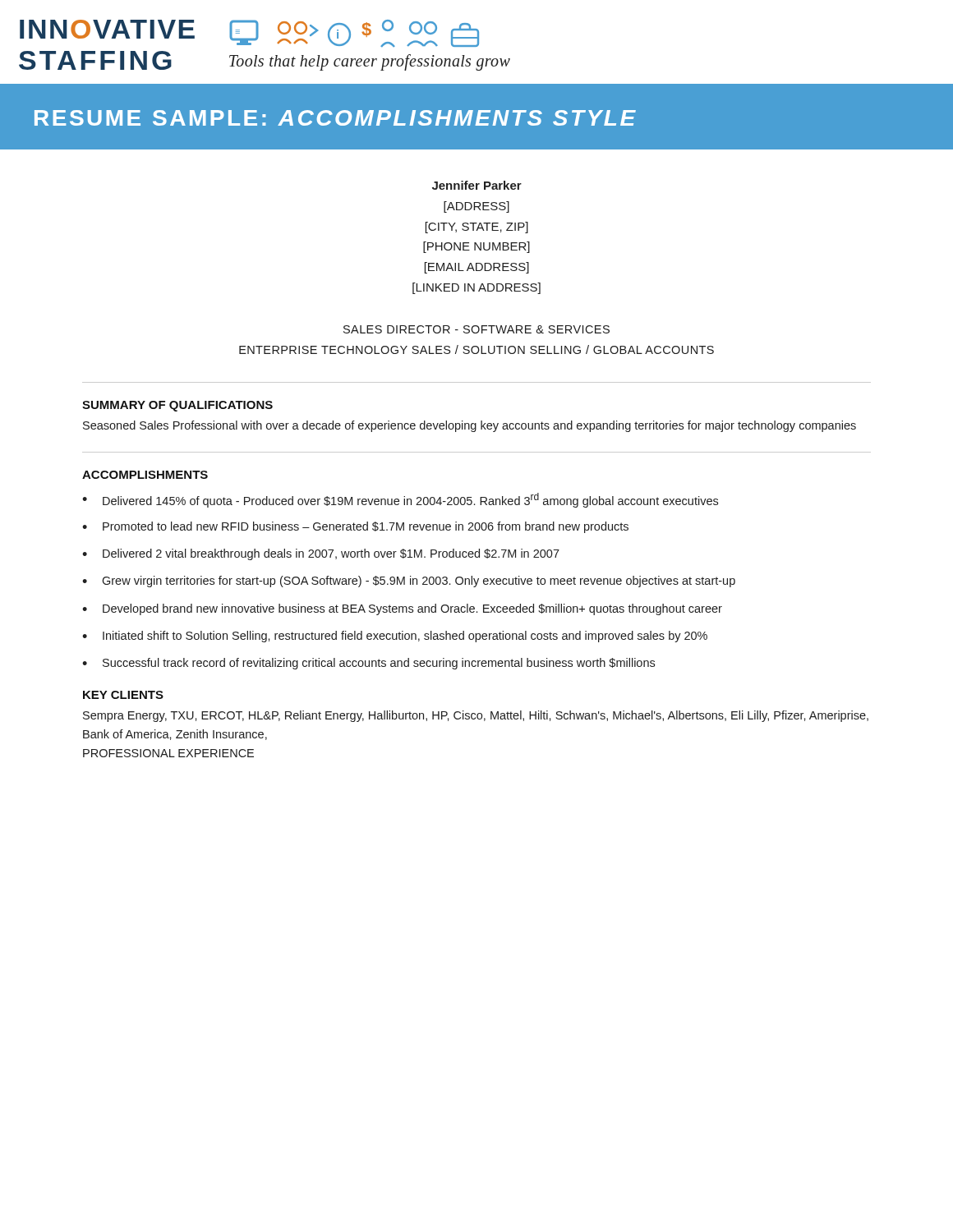953x1232 pixels.
Task: Click on the element starting "• Developed brand new innovative business at BEA"
Action: (402, 609)
